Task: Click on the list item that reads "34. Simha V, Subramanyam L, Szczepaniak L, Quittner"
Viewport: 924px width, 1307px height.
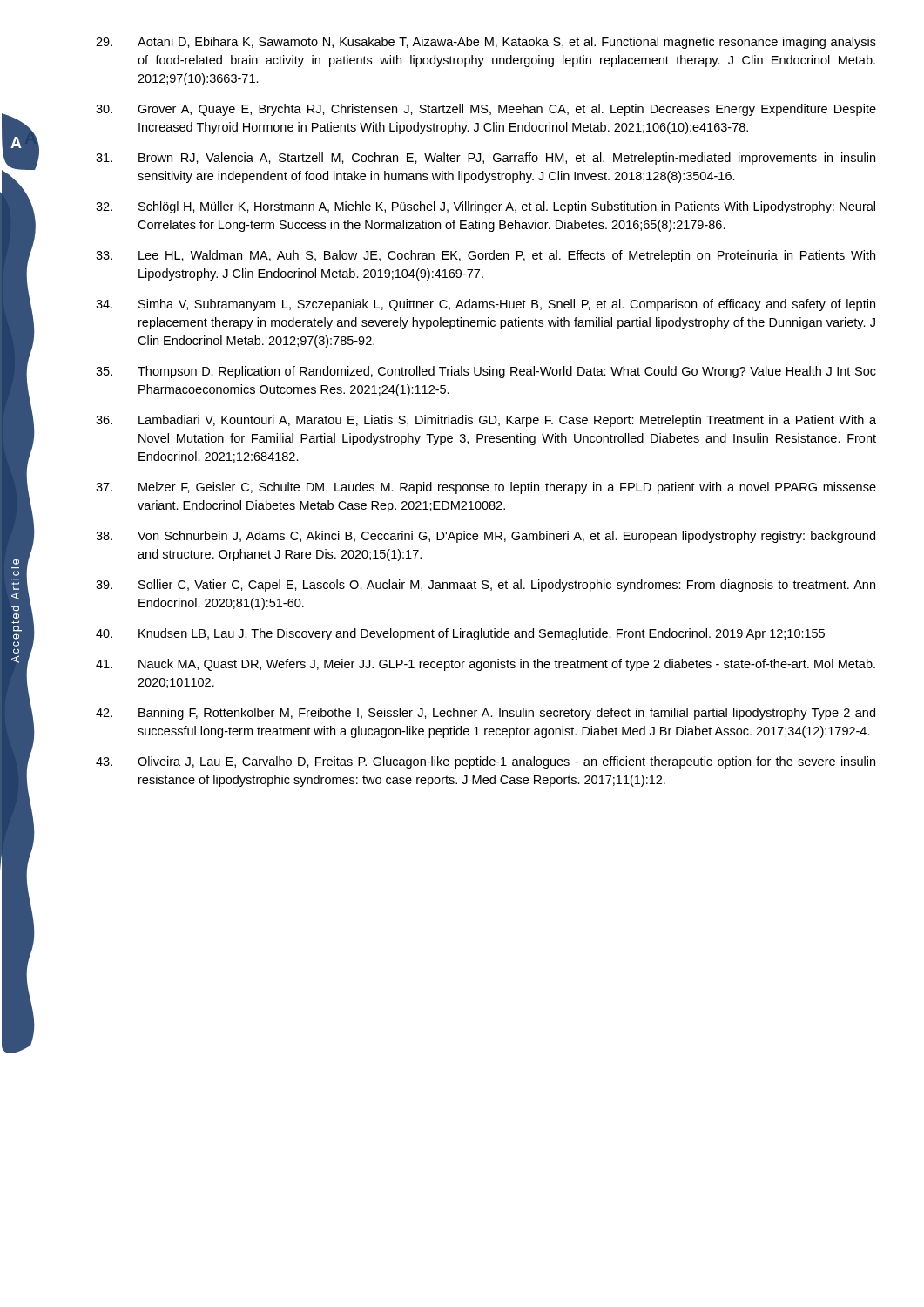Action: (x=486, y=323)
